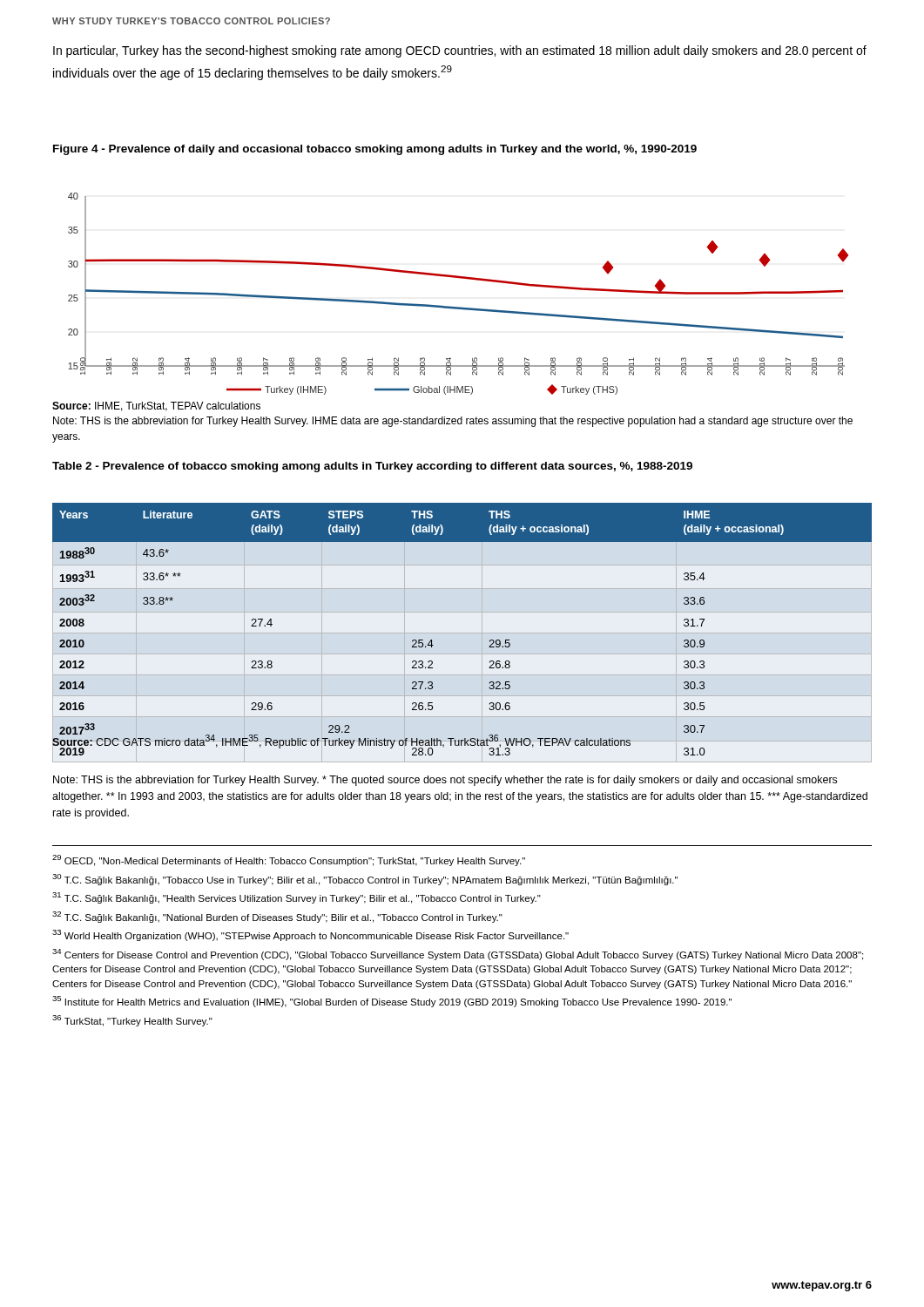Click the passage that begins "Source: CDC GATS micro data34, IHME35, Republic"

[342, 741]
